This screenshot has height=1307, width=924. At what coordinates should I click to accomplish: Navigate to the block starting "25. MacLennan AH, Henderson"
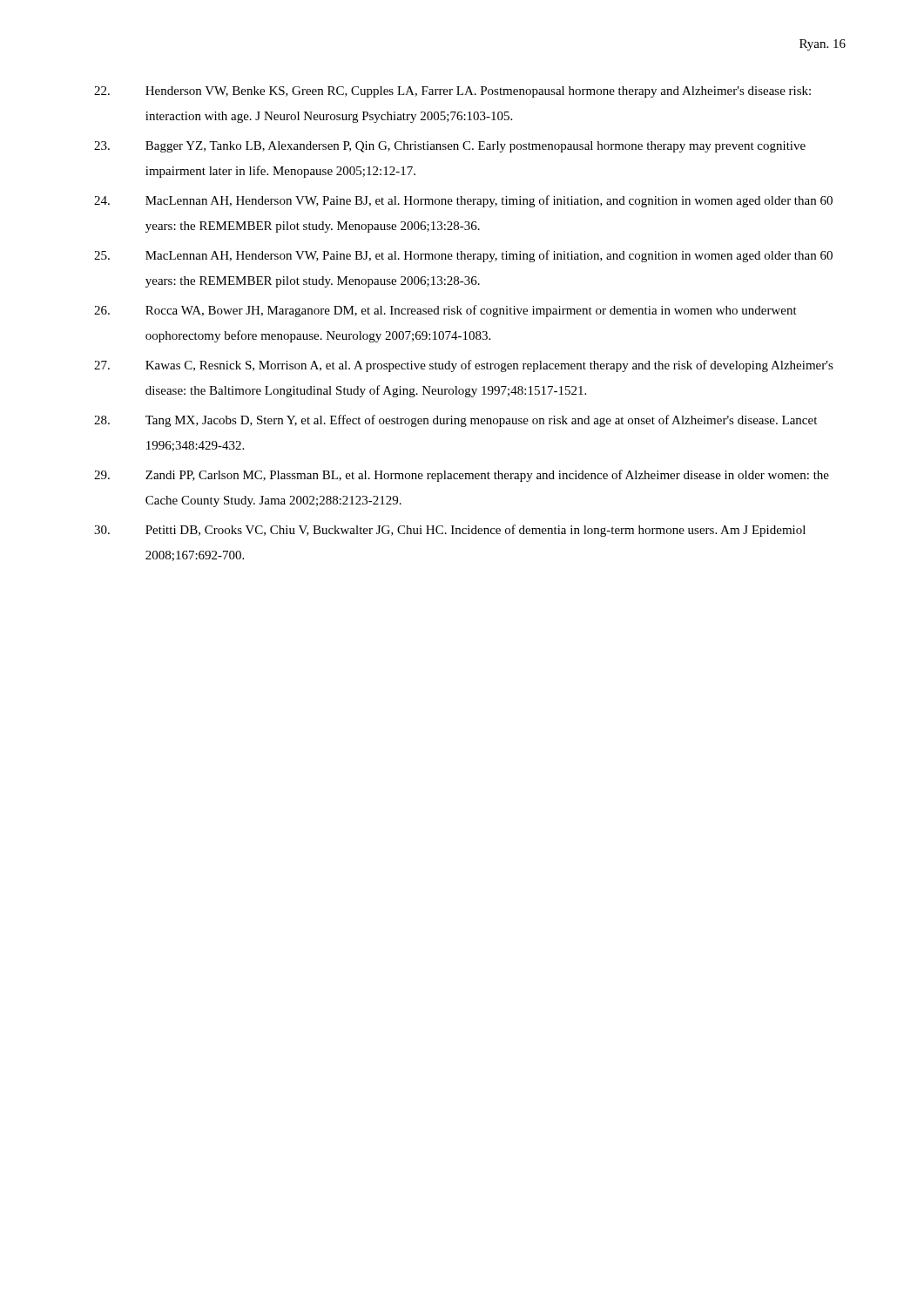click(469, 268)
